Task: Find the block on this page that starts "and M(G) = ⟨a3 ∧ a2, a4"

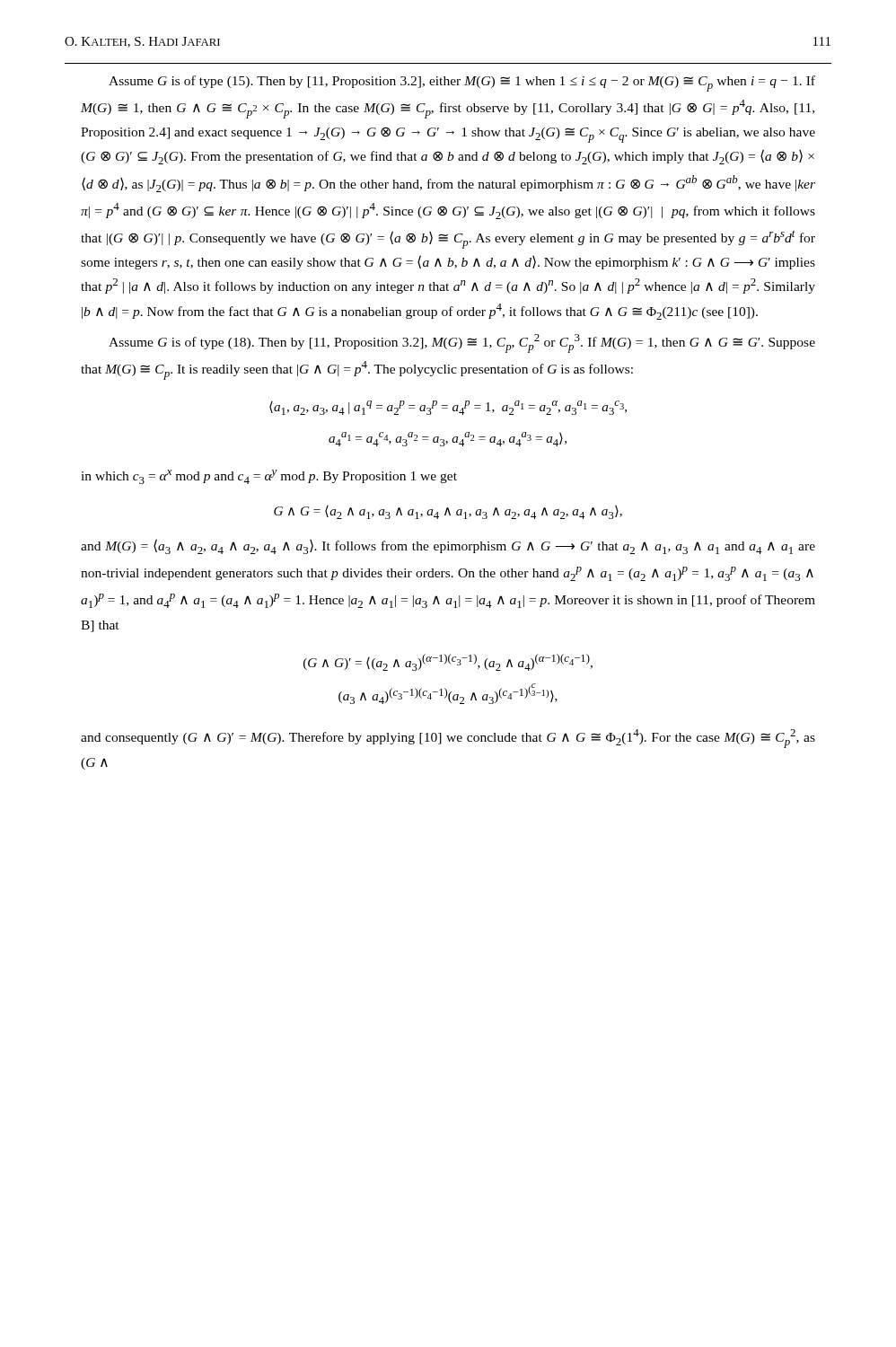Action: tap(448, 585)
